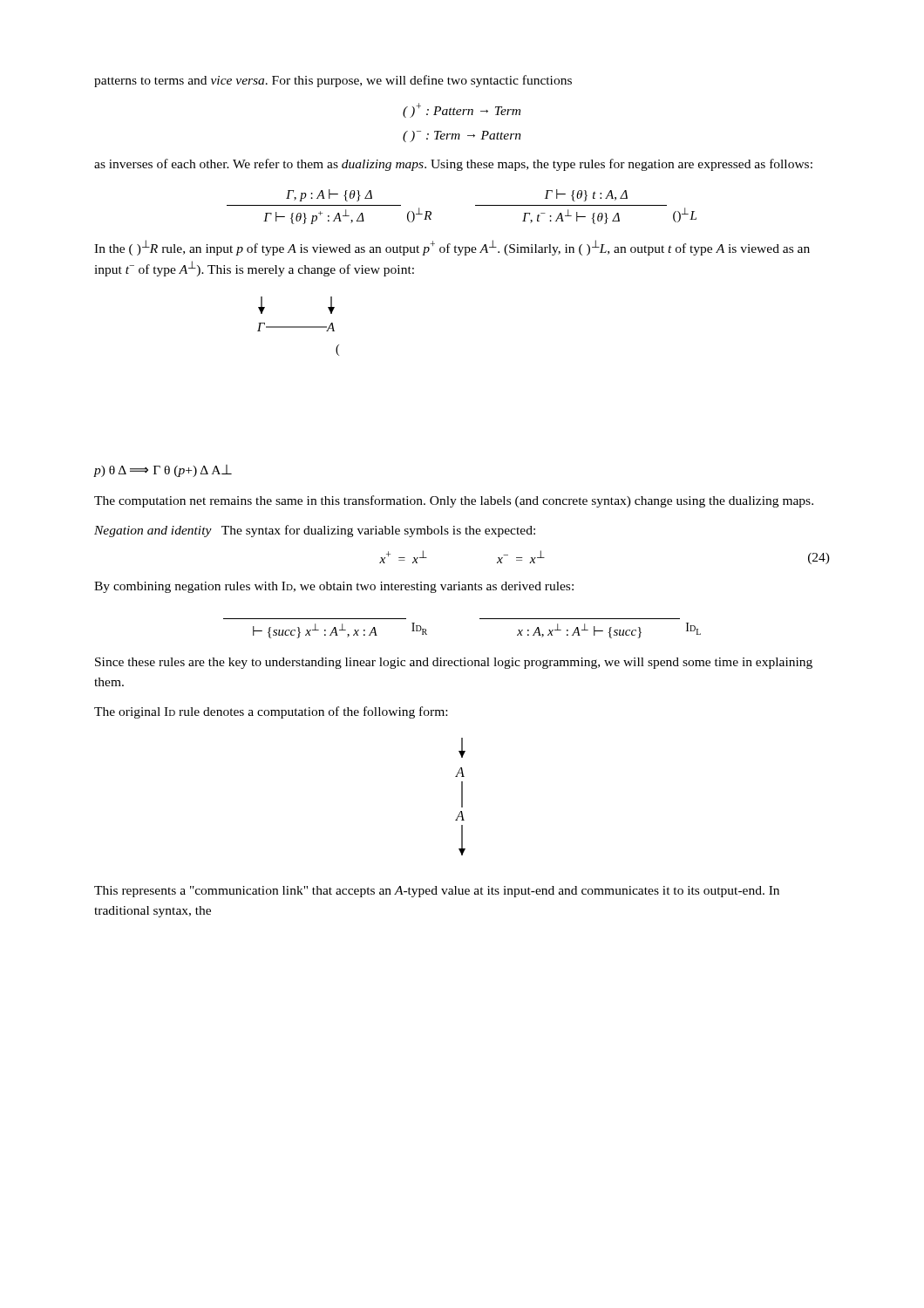Find the element starting "Negation and identity The syntax for dualizing variable"

pyautogui.click(x=462, y=529)
